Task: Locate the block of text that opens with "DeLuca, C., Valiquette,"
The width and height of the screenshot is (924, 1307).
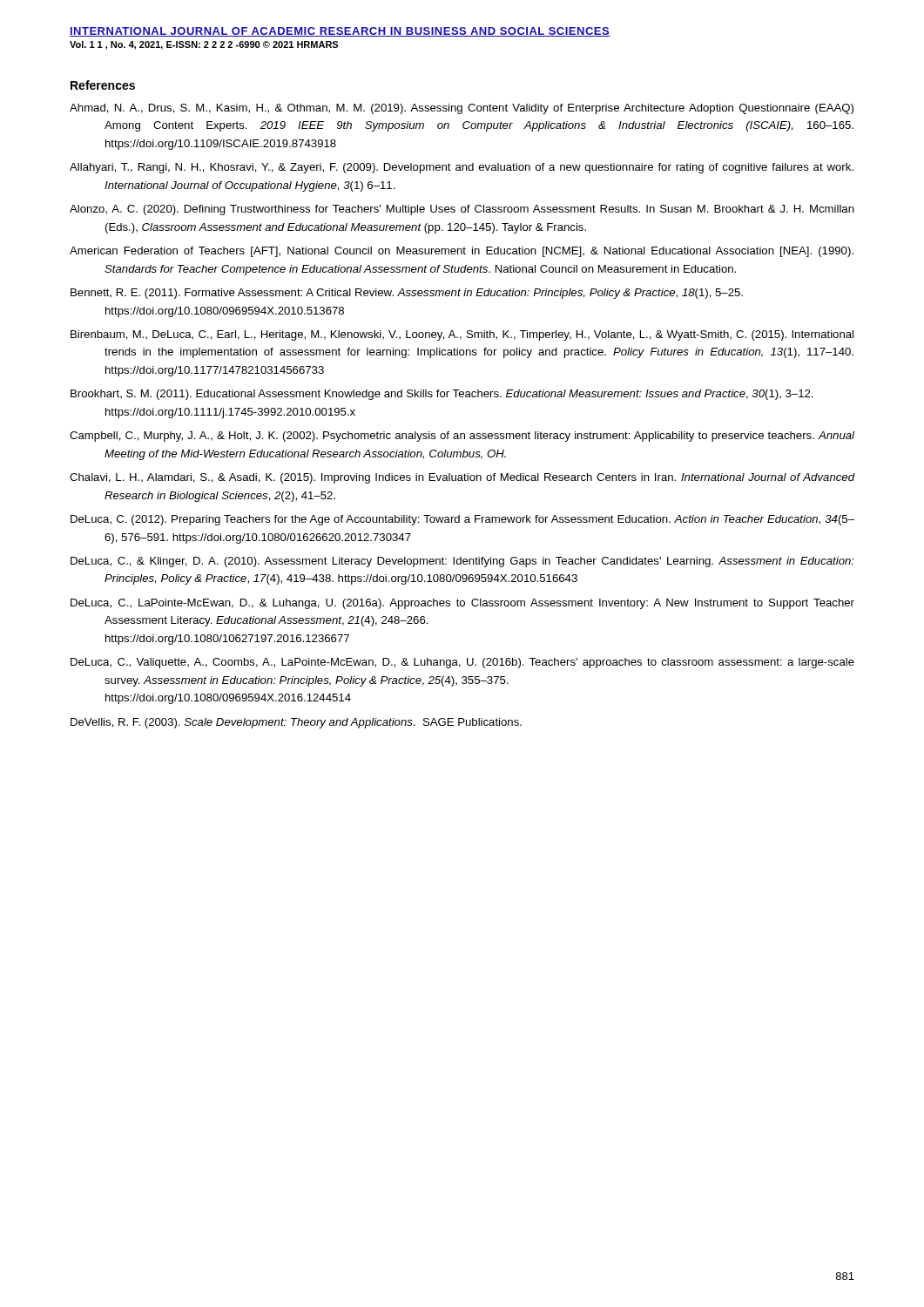Action: [462, 680]
